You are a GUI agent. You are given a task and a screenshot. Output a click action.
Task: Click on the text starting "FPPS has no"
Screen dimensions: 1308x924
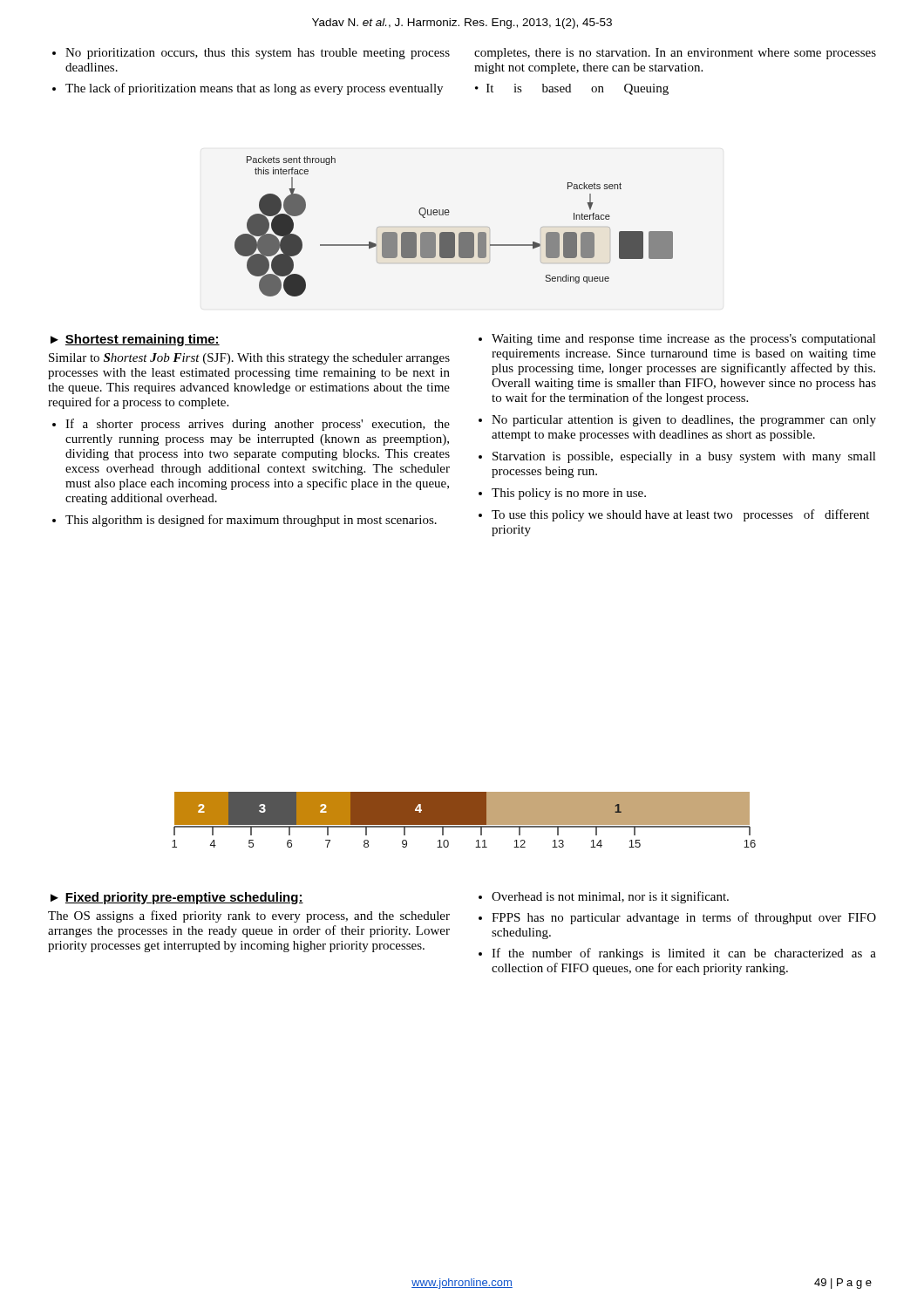pyautogui.click(x=684, y=925)
